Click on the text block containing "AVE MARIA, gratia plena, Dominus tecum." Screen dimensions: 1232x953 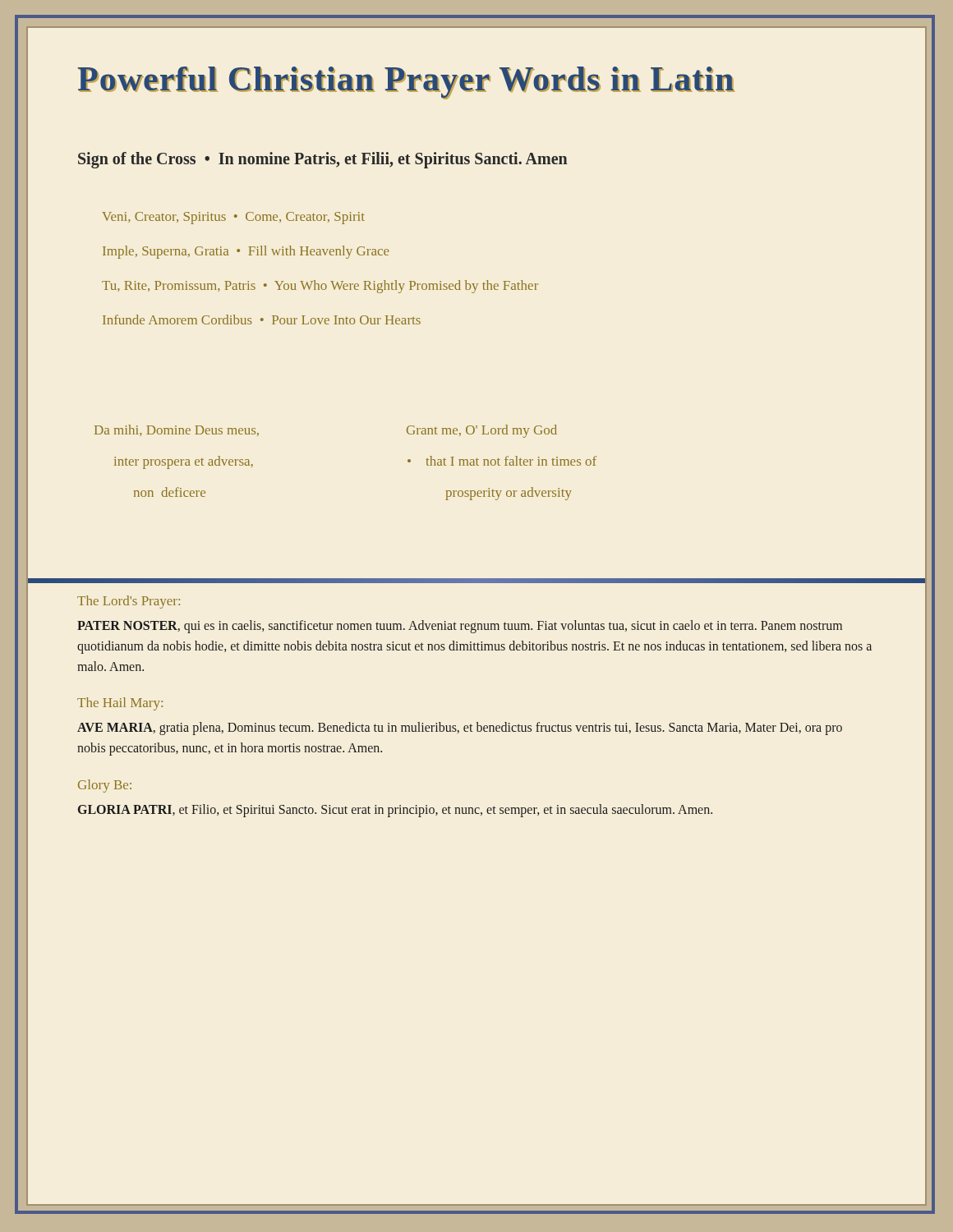click(x=460, y=738)
